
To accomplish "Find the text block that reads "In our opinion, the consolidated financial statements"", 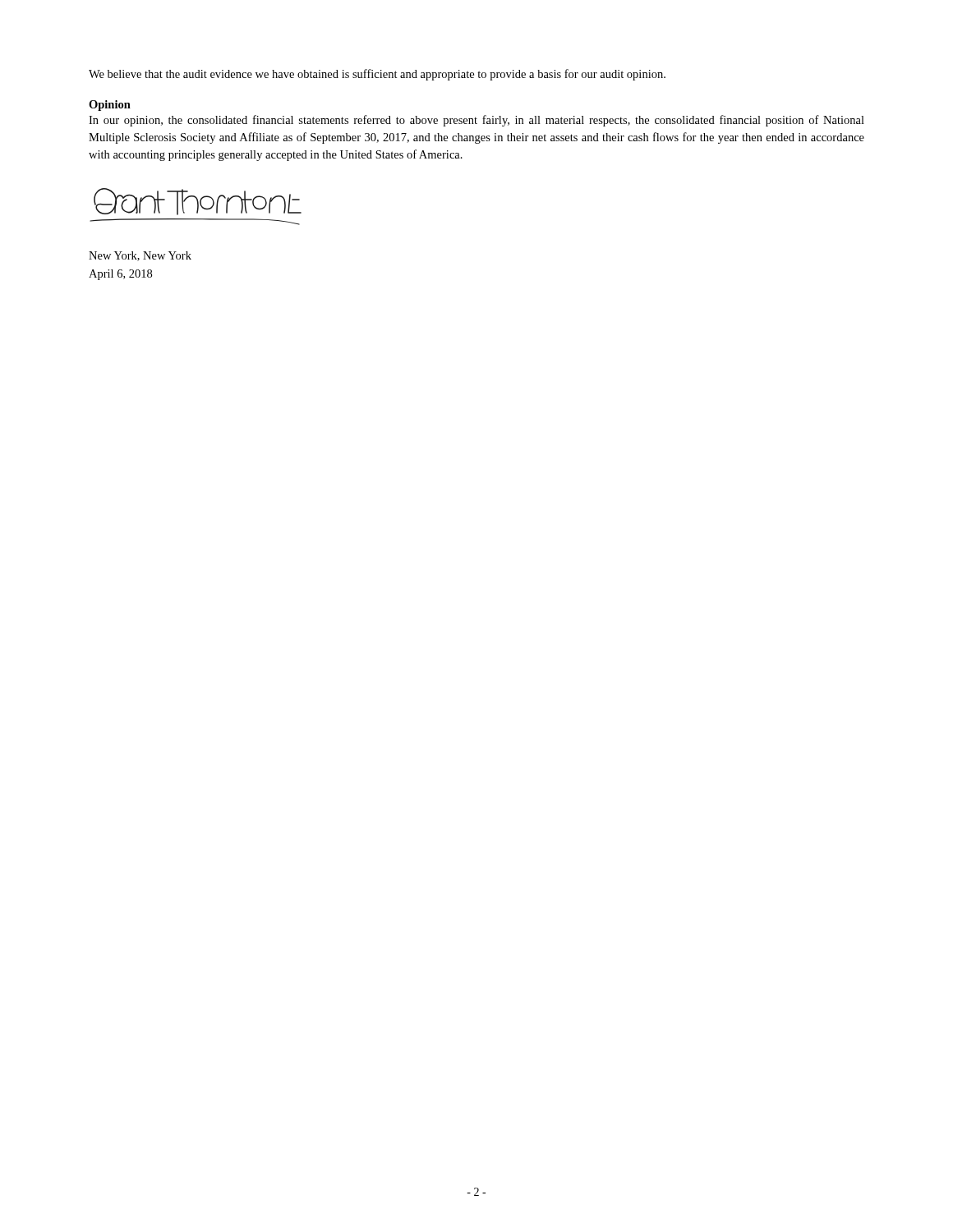I will 476,137.
